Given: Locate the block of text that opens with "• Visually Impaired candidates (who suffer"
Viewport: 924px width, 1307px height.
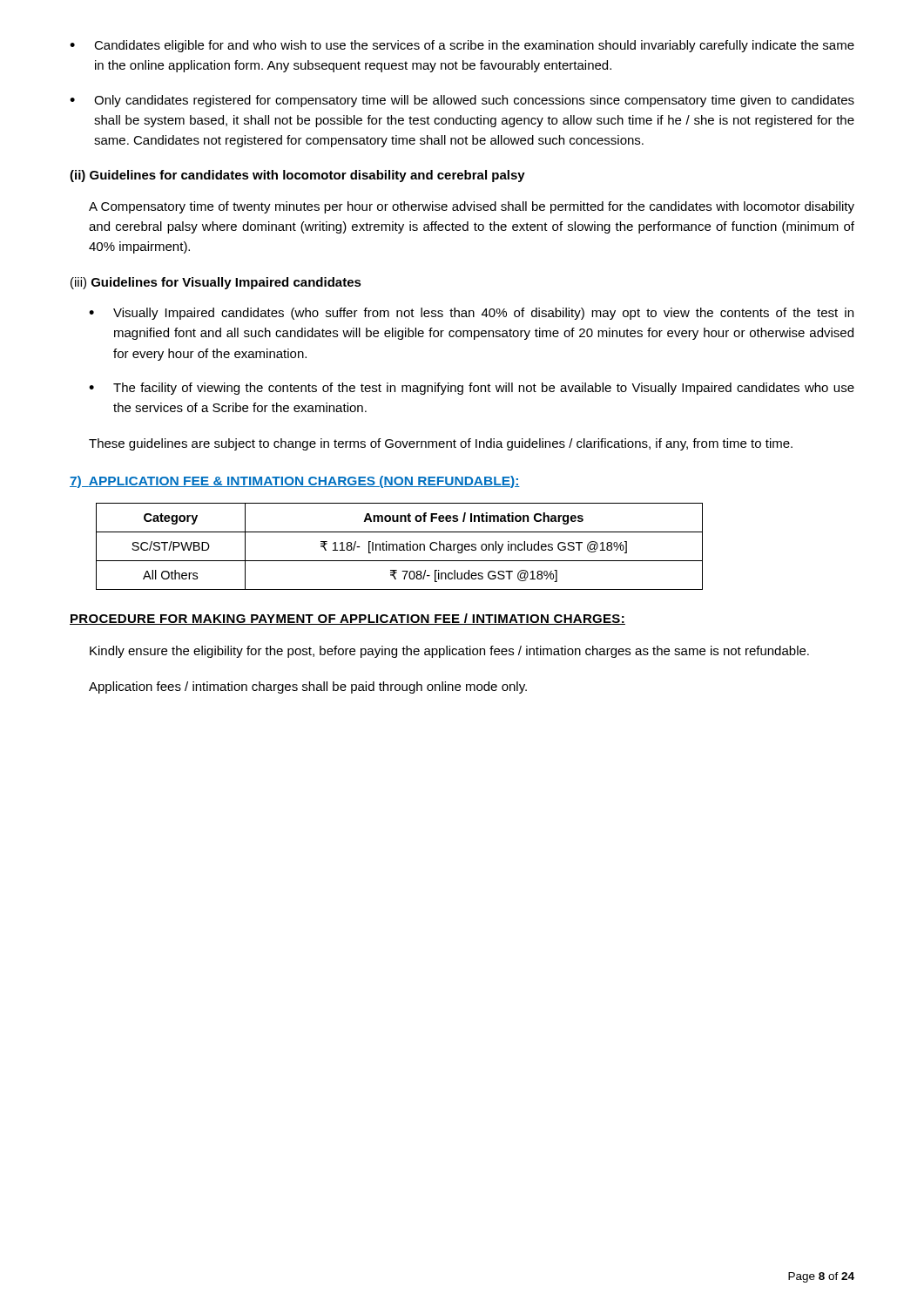Looking at the screenshot, I should point(471,314).
